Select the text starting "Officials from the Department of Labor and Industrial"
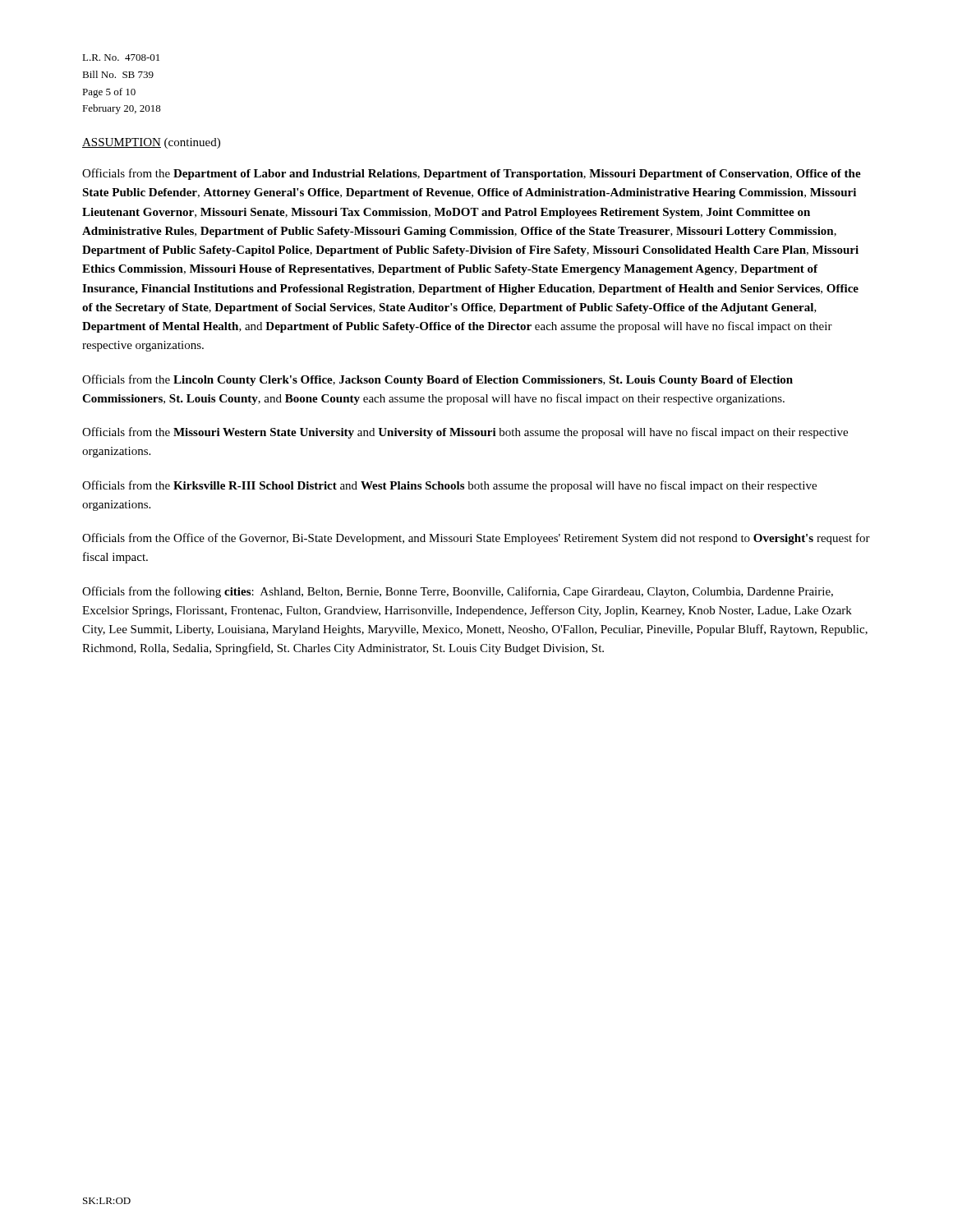The image size is (953, 1232). pyautogui.click(x=471, y=259)
